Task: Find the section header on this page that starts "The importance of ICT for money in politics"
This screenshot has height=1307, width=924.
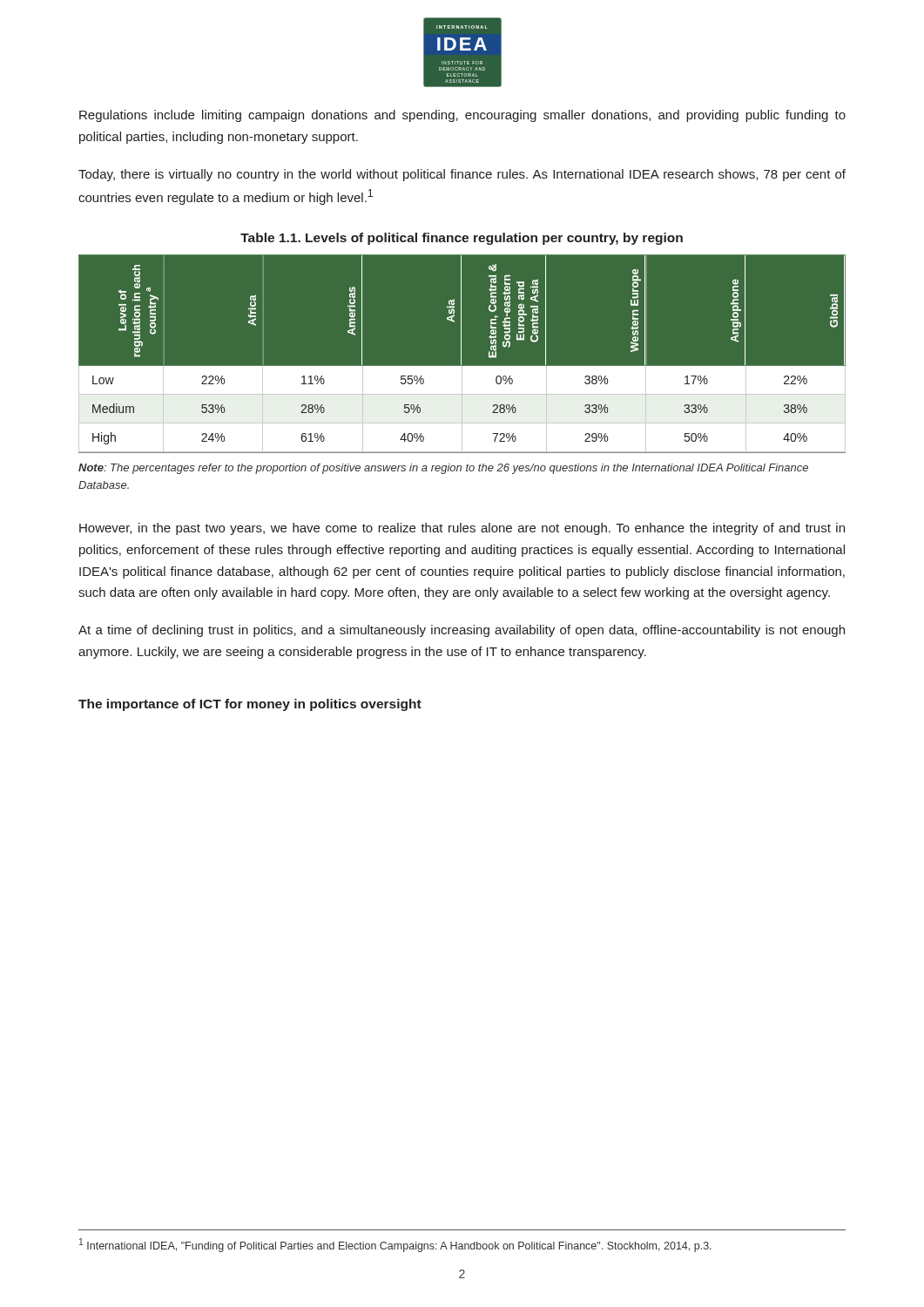Action: 250,703
